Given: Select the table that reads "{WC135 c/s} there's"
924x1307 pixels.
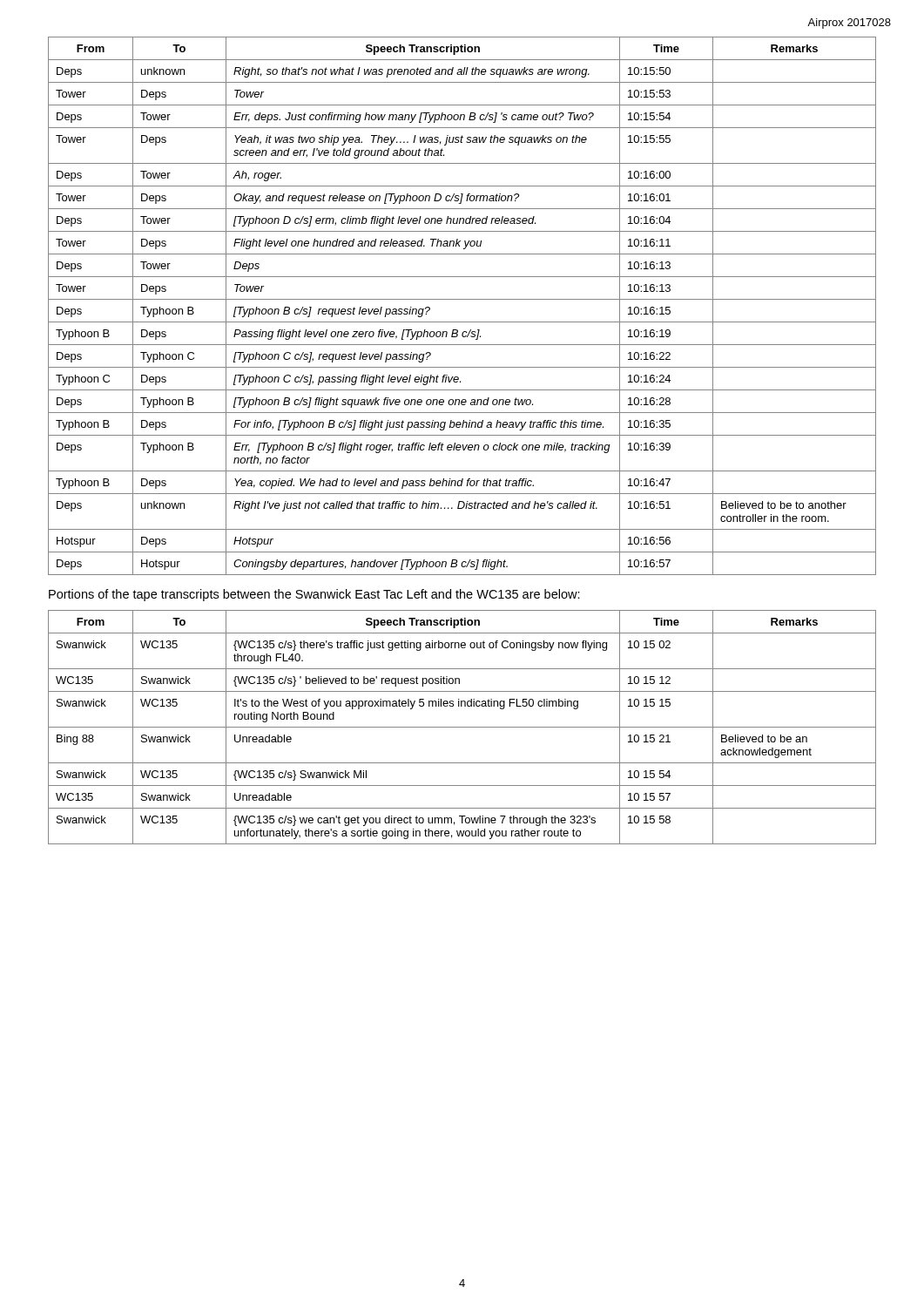Looking at the screenshot, I should [462, 727].
